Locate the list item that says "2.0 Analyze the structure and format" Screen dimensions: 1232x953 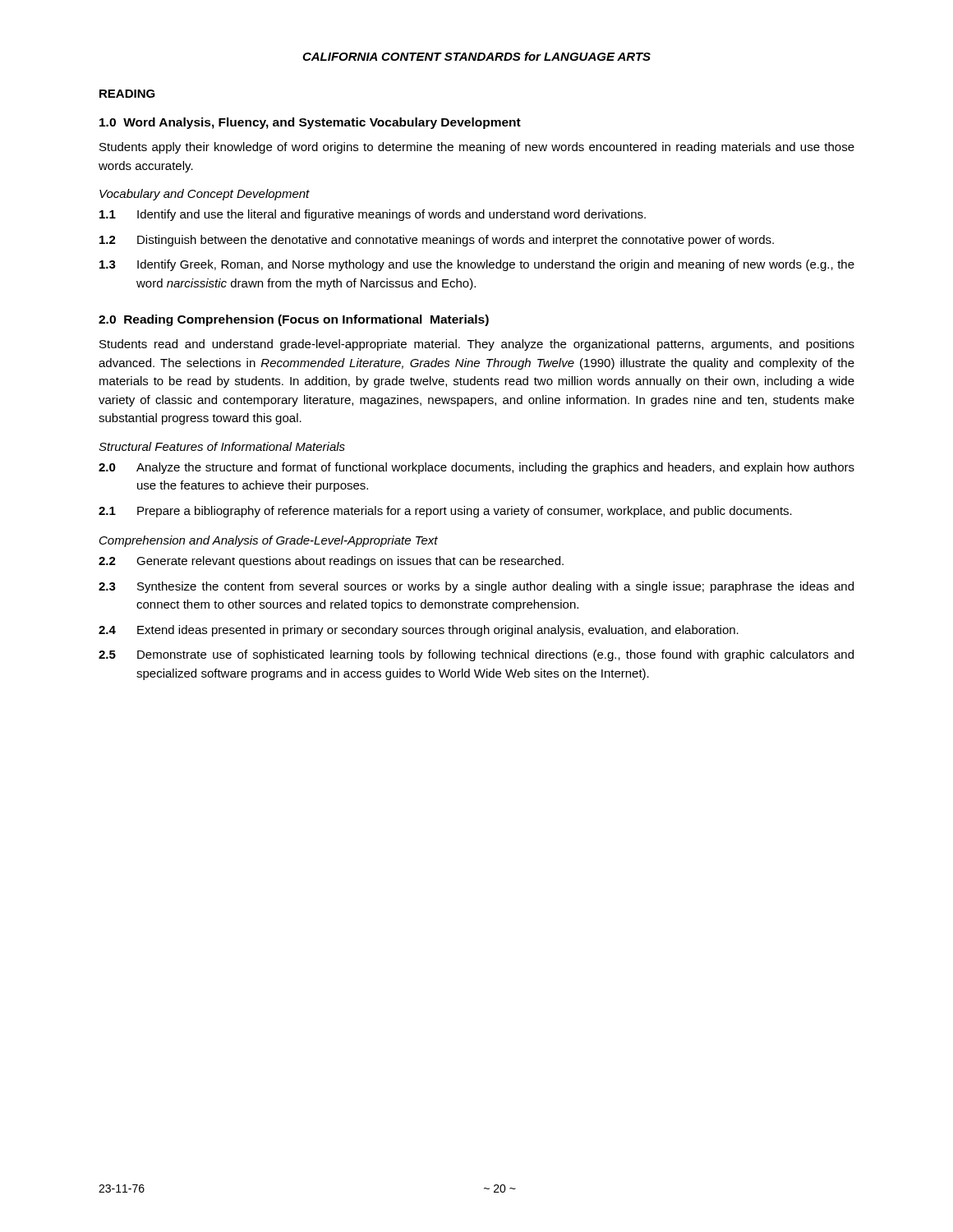[x=476, y=476]
